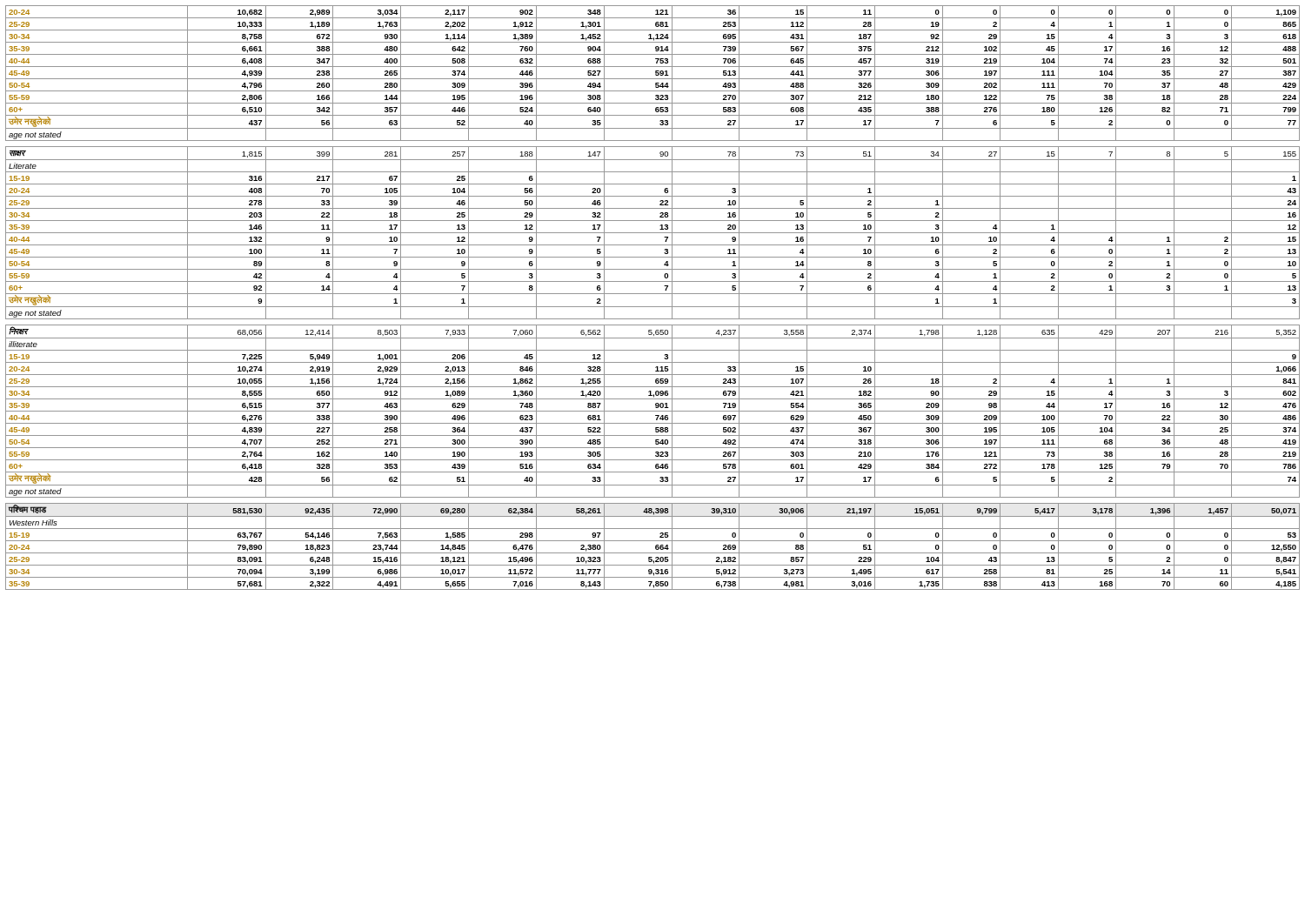
Task: Locate a table
Action: pos(652,462)
